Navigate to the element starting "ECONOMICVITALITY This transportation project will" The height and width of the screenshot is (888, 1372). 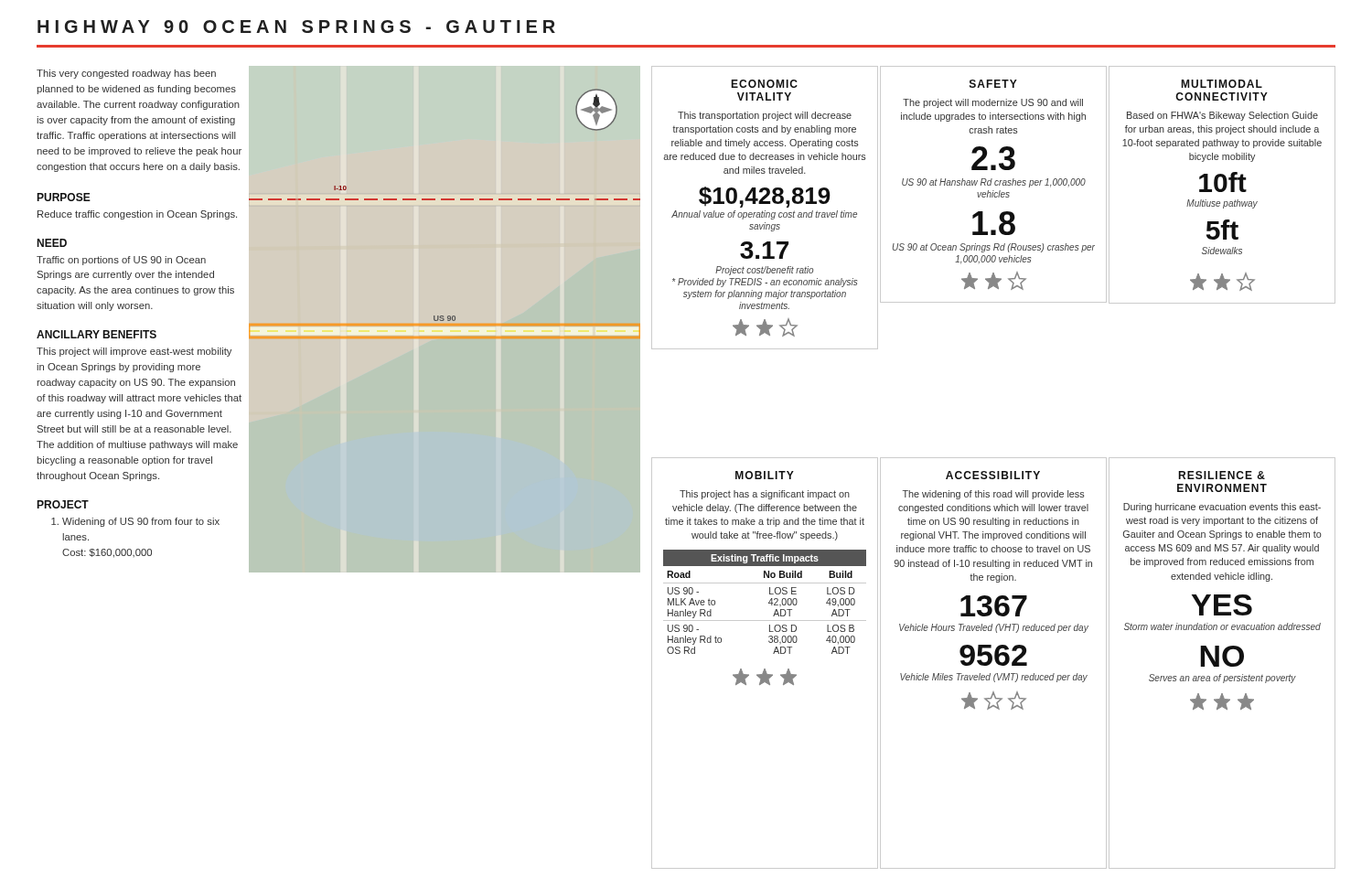click(x=765, y=207)
